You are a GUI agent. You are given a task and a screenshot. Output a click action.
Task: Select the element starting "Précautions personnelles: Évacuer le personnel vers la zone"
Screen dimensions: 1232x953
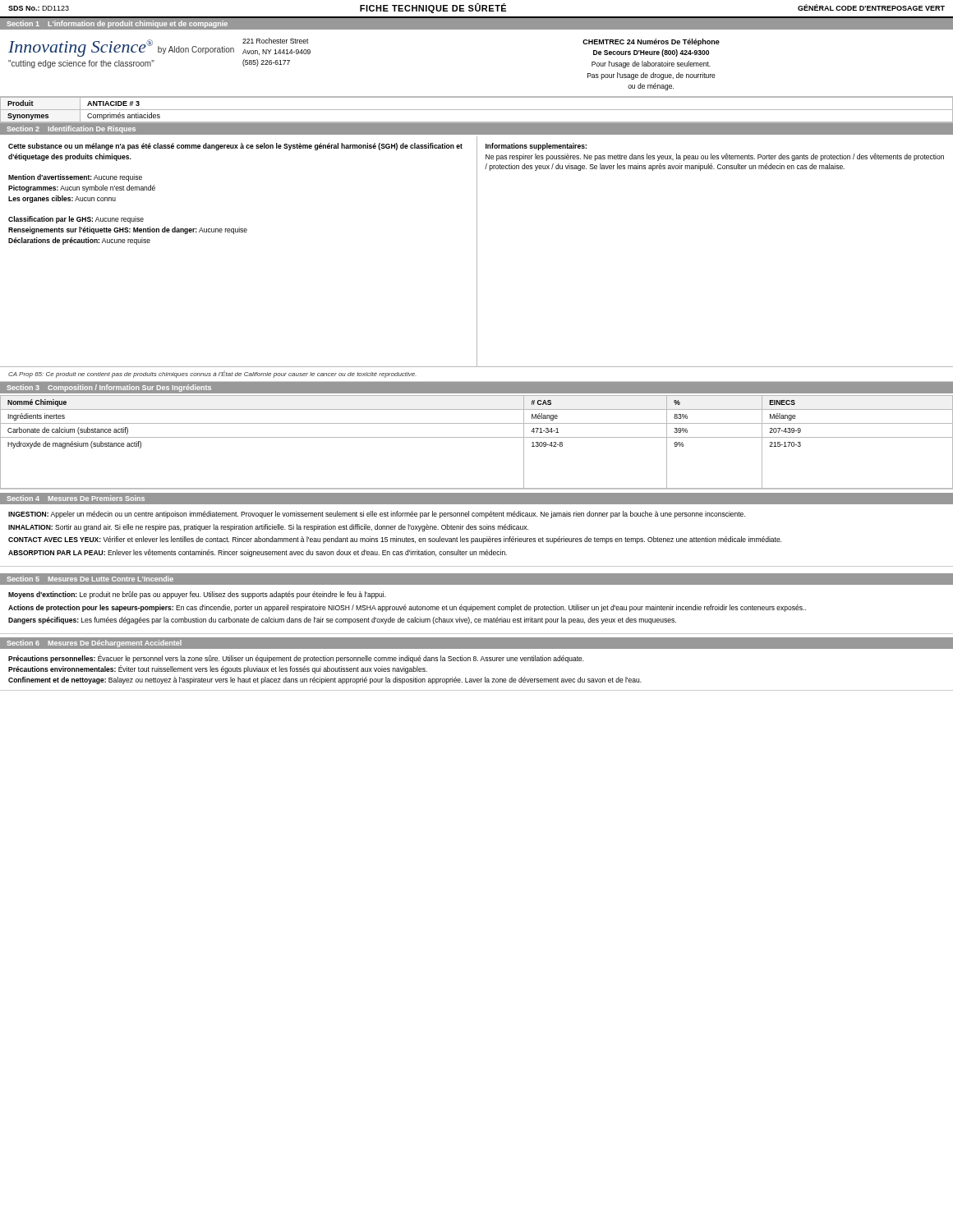pyautogui.click(x=325, y=669)
